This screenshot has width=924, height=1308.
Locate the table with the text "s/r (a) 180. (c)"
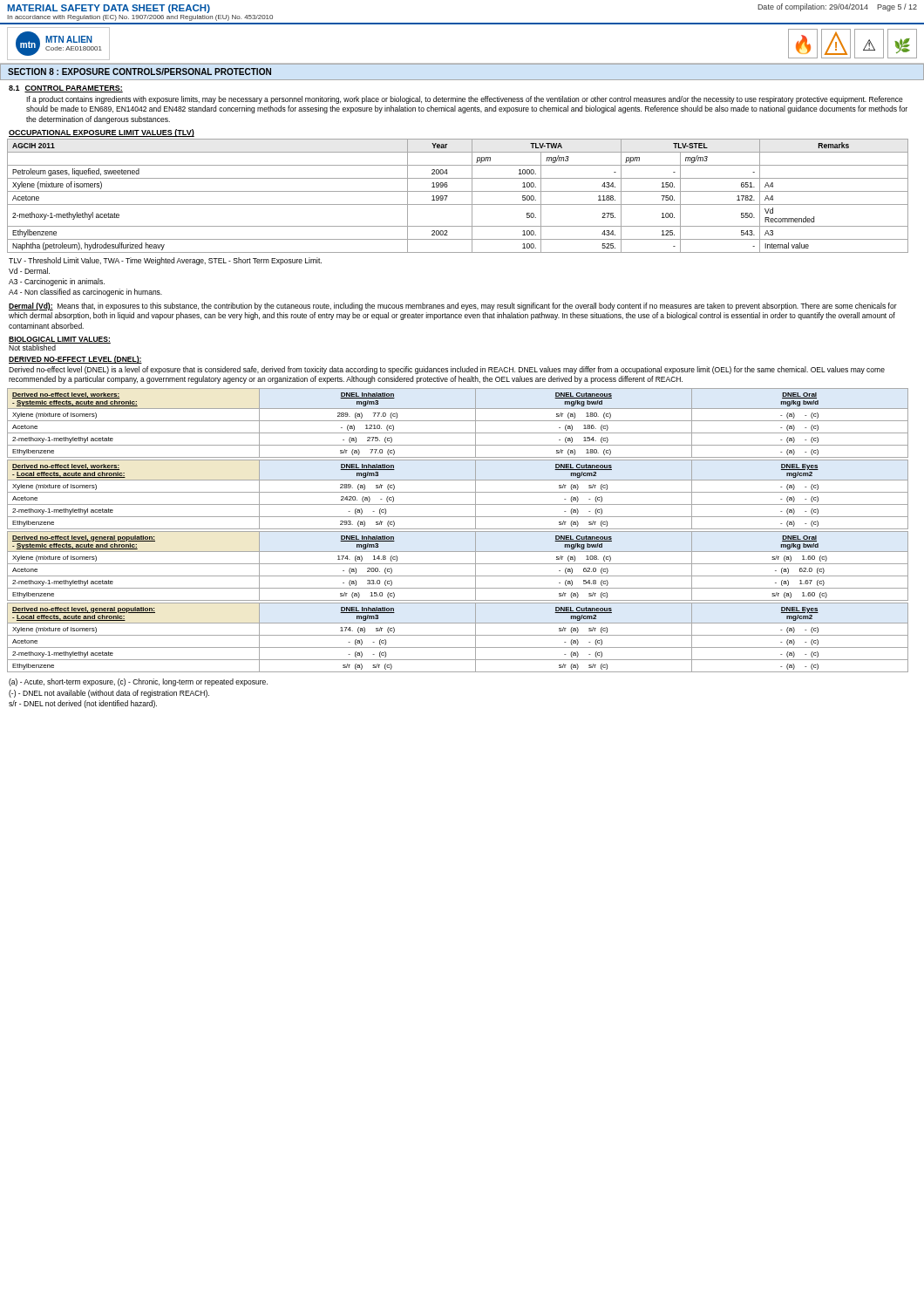coord(462,423)
